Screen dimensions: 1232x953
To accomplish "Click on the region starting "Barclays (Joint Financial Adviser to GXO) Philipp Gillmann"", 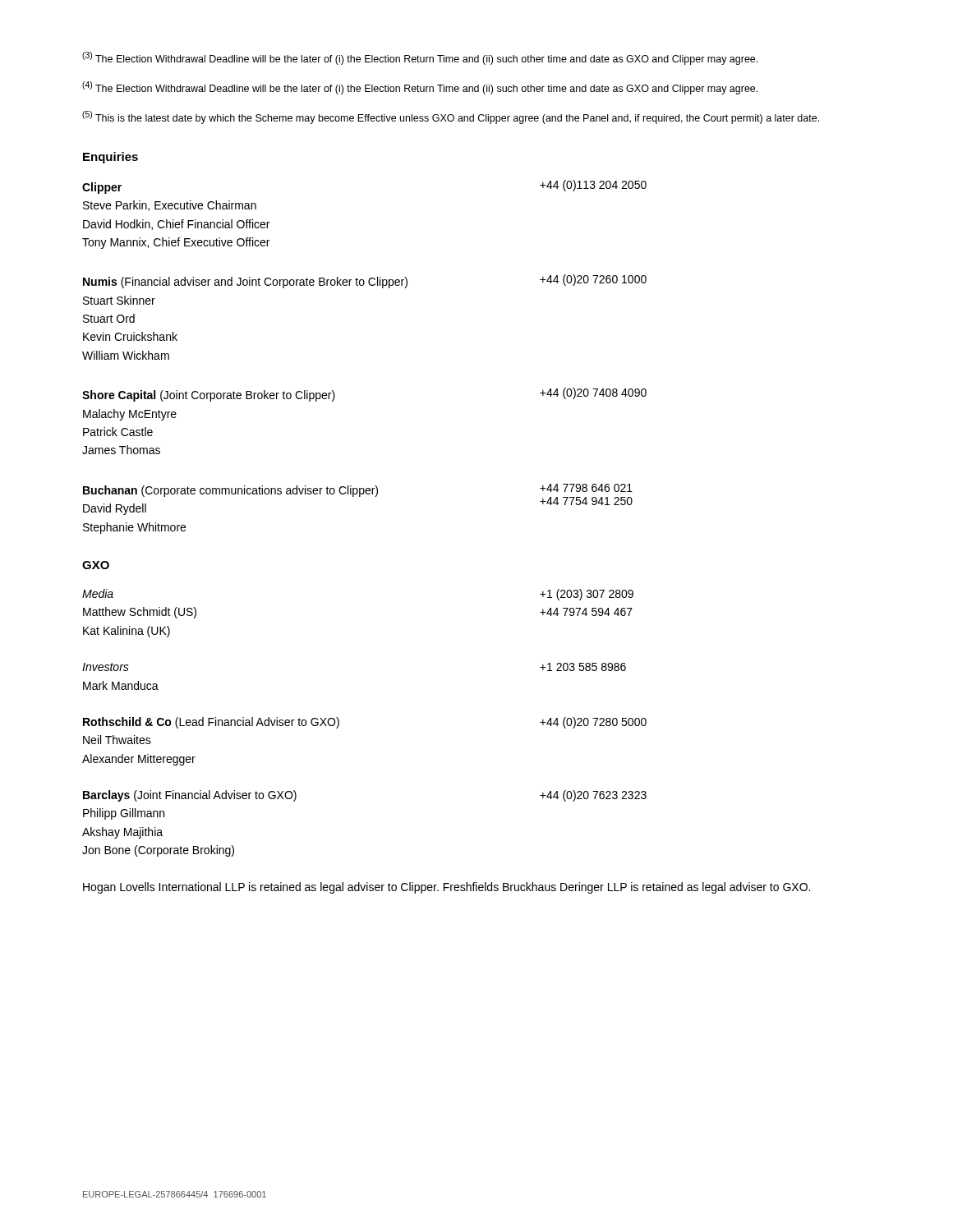I will click(x=186, y=795).
